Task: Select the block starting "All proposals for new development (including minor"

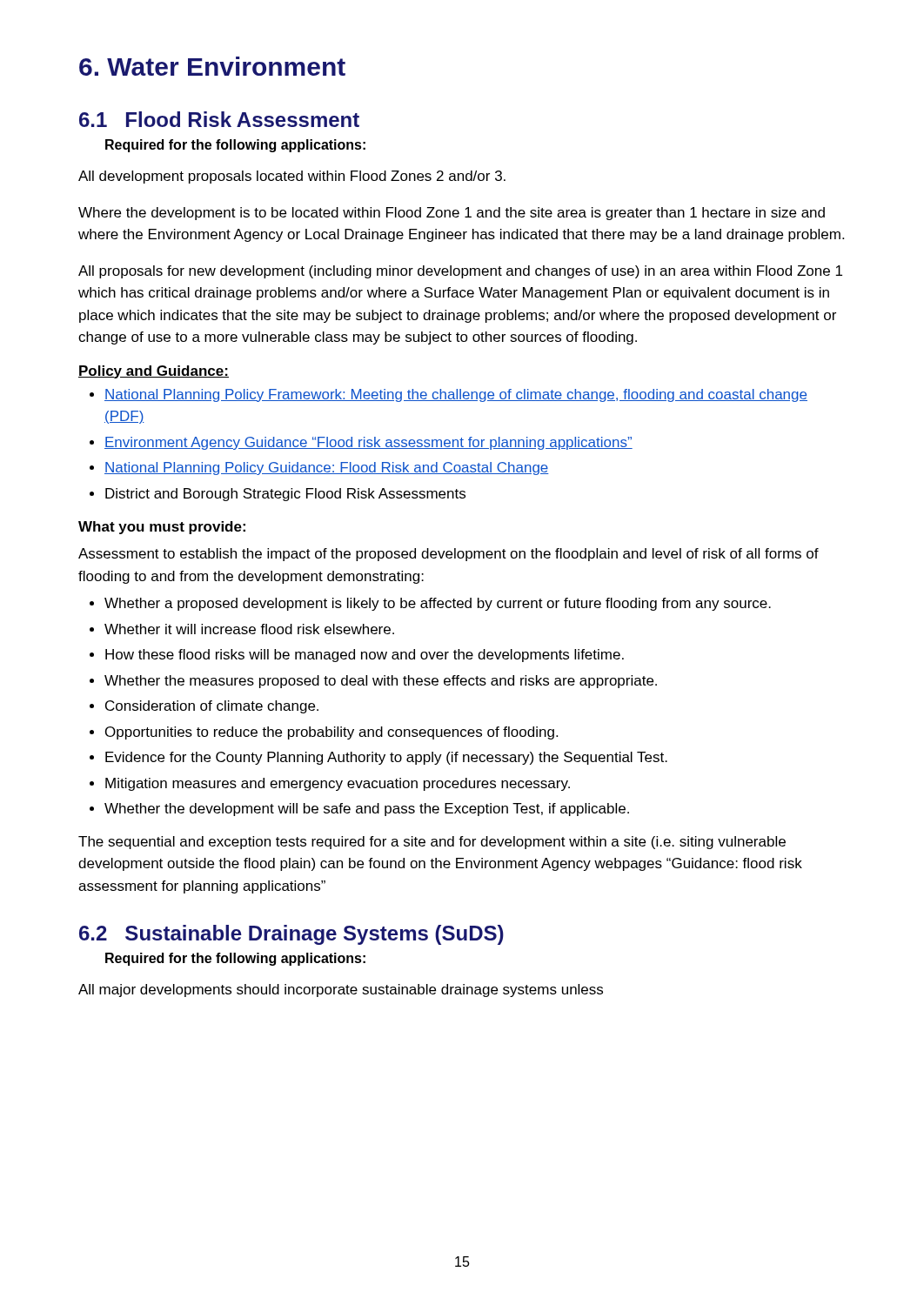Action: pos(462,304)
